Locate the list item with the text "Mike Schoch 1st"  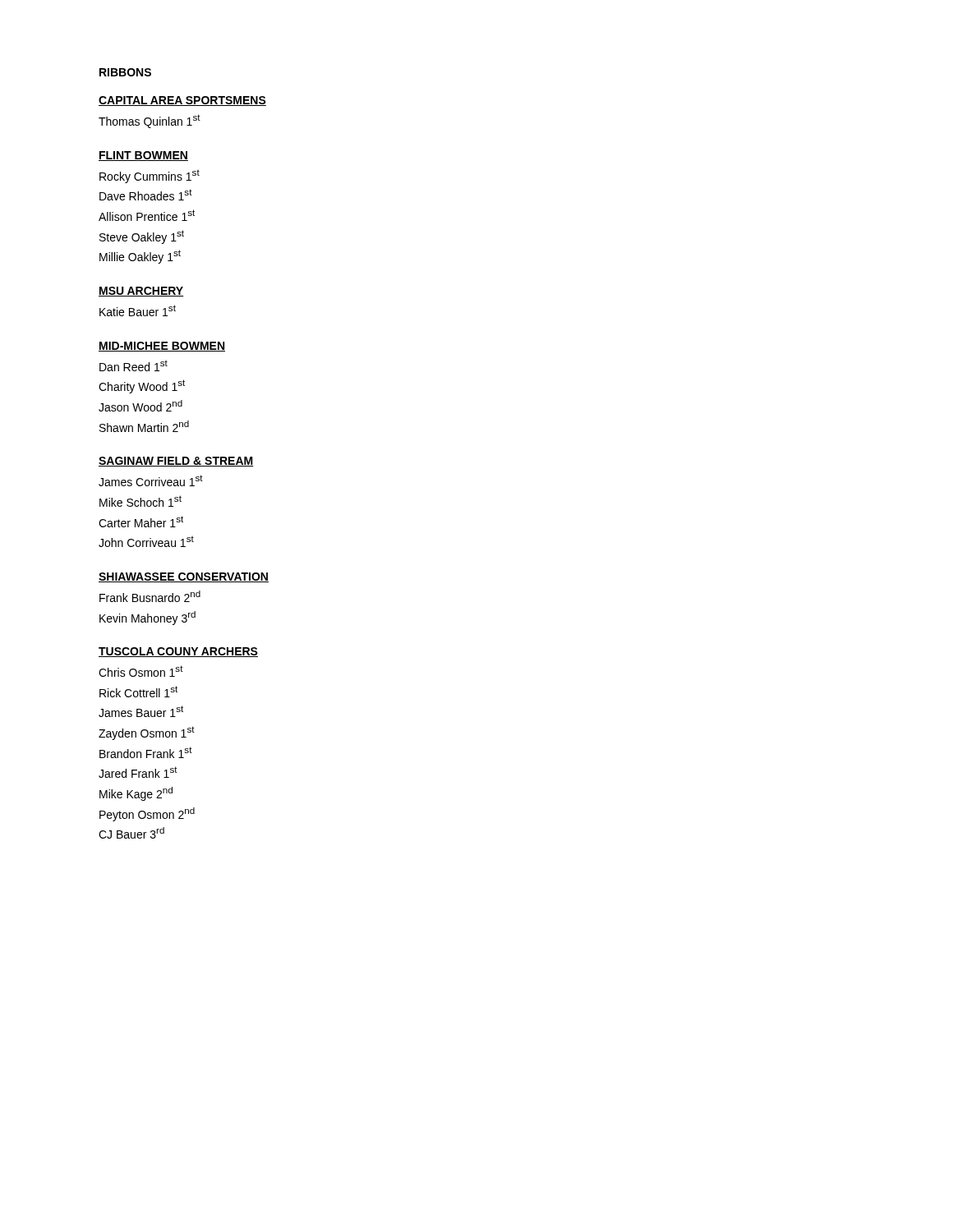coord(140,501)
